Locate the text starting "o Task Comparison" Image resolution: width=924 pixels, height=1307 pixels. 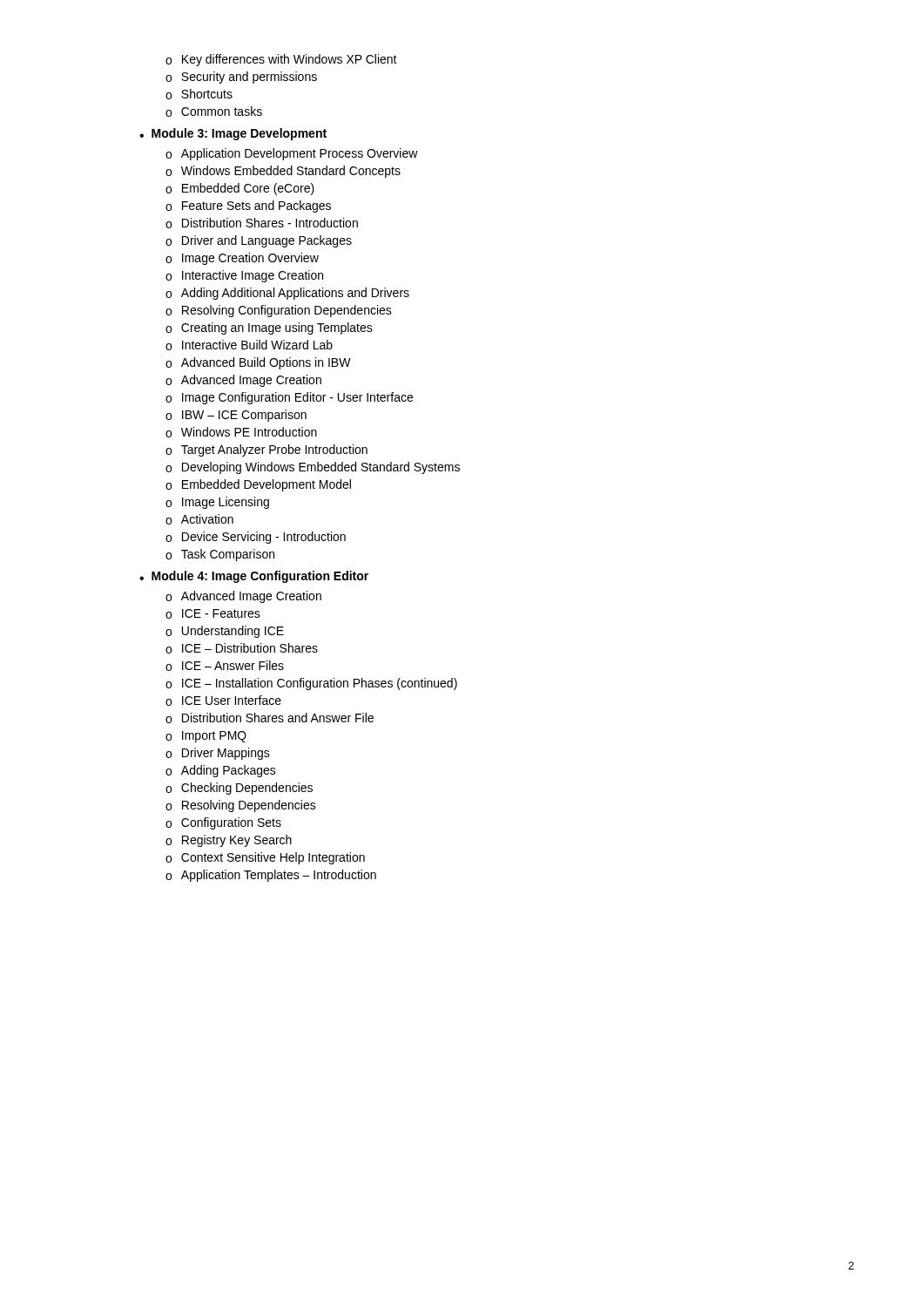[220, 555]
